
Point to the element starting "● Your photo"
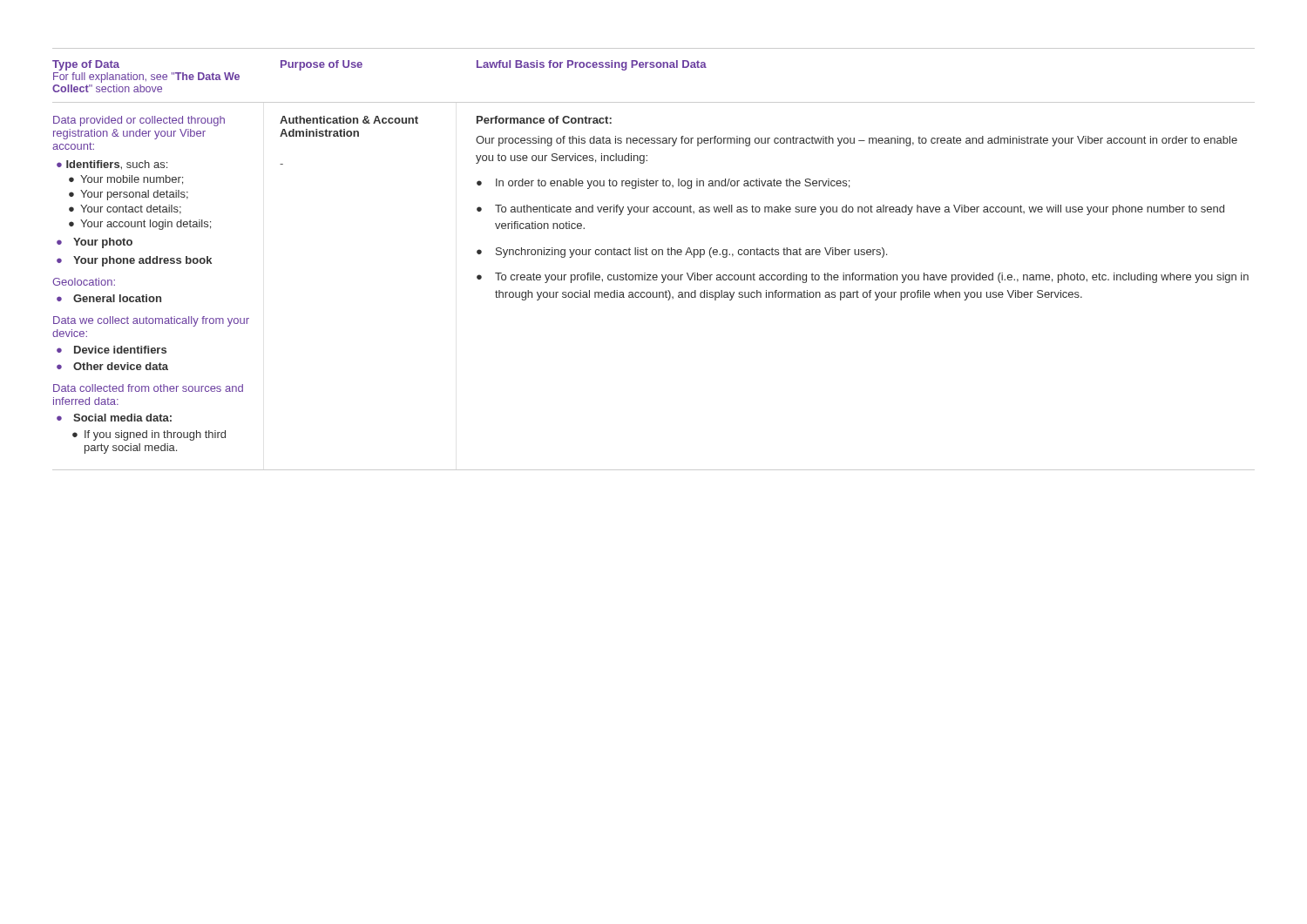tap(94, 242)
